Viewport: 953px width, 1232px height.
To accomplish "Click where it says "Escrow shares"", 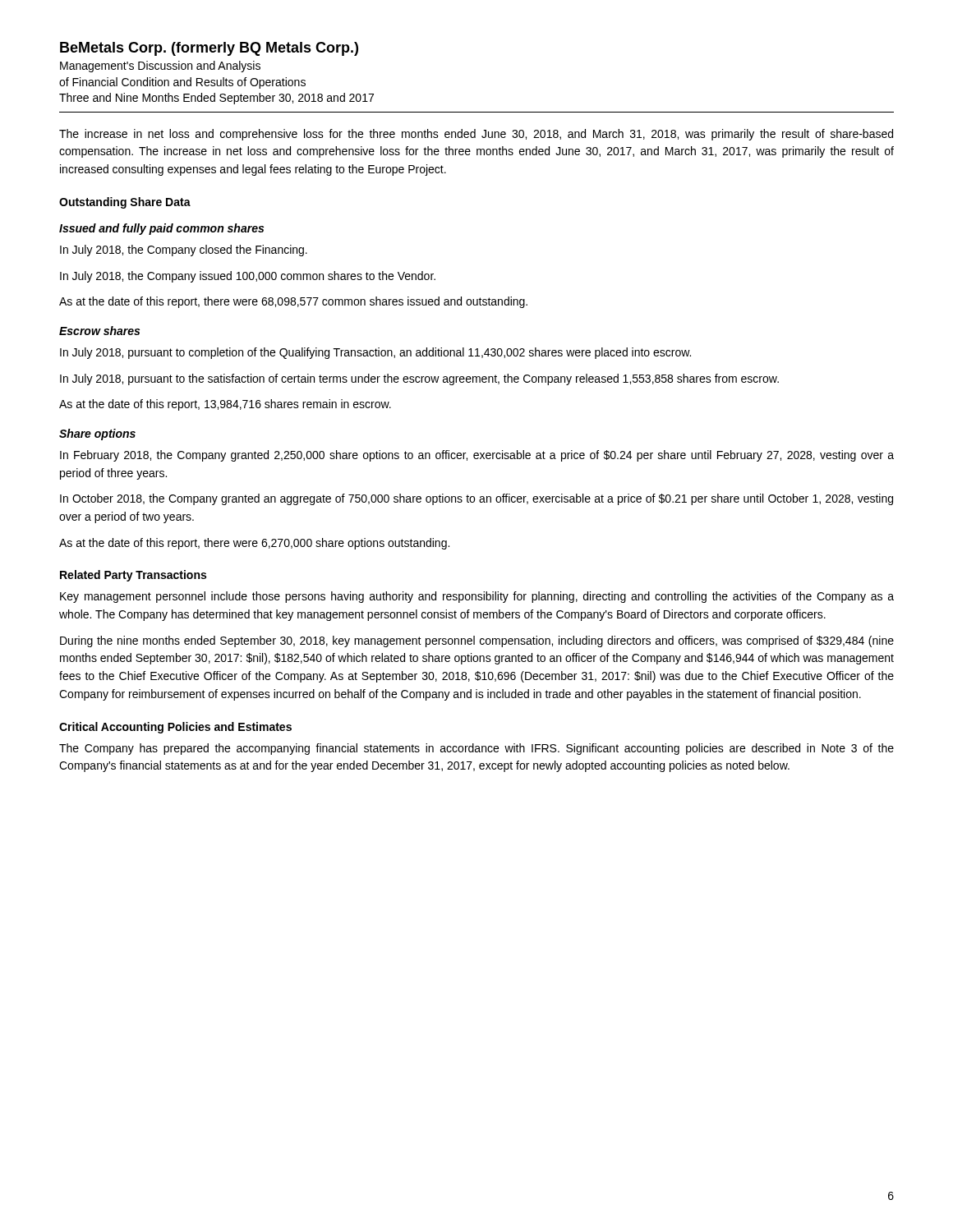I will point(100,331).
